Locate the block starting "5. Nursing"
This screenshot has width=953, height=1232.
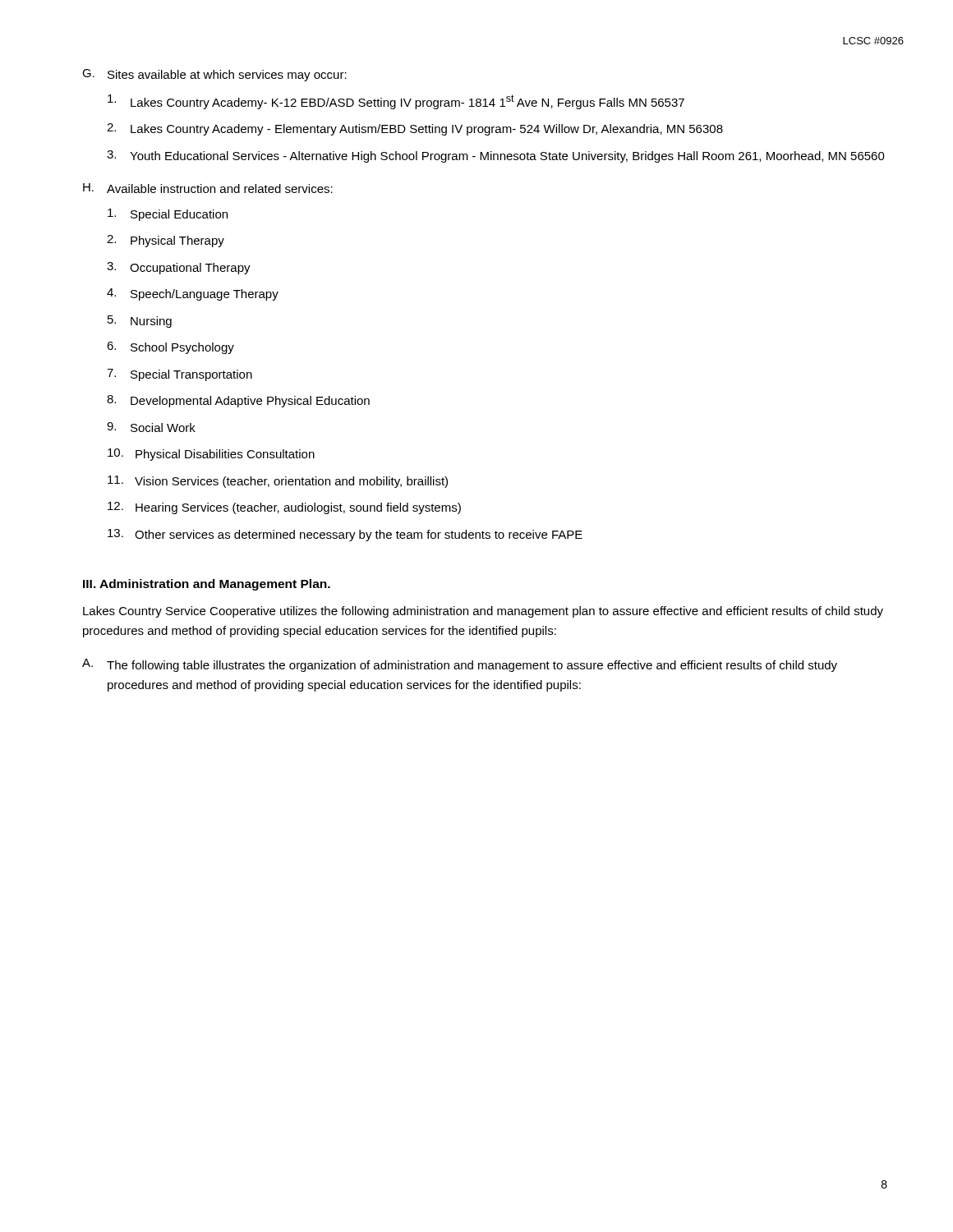click(140, 321)
